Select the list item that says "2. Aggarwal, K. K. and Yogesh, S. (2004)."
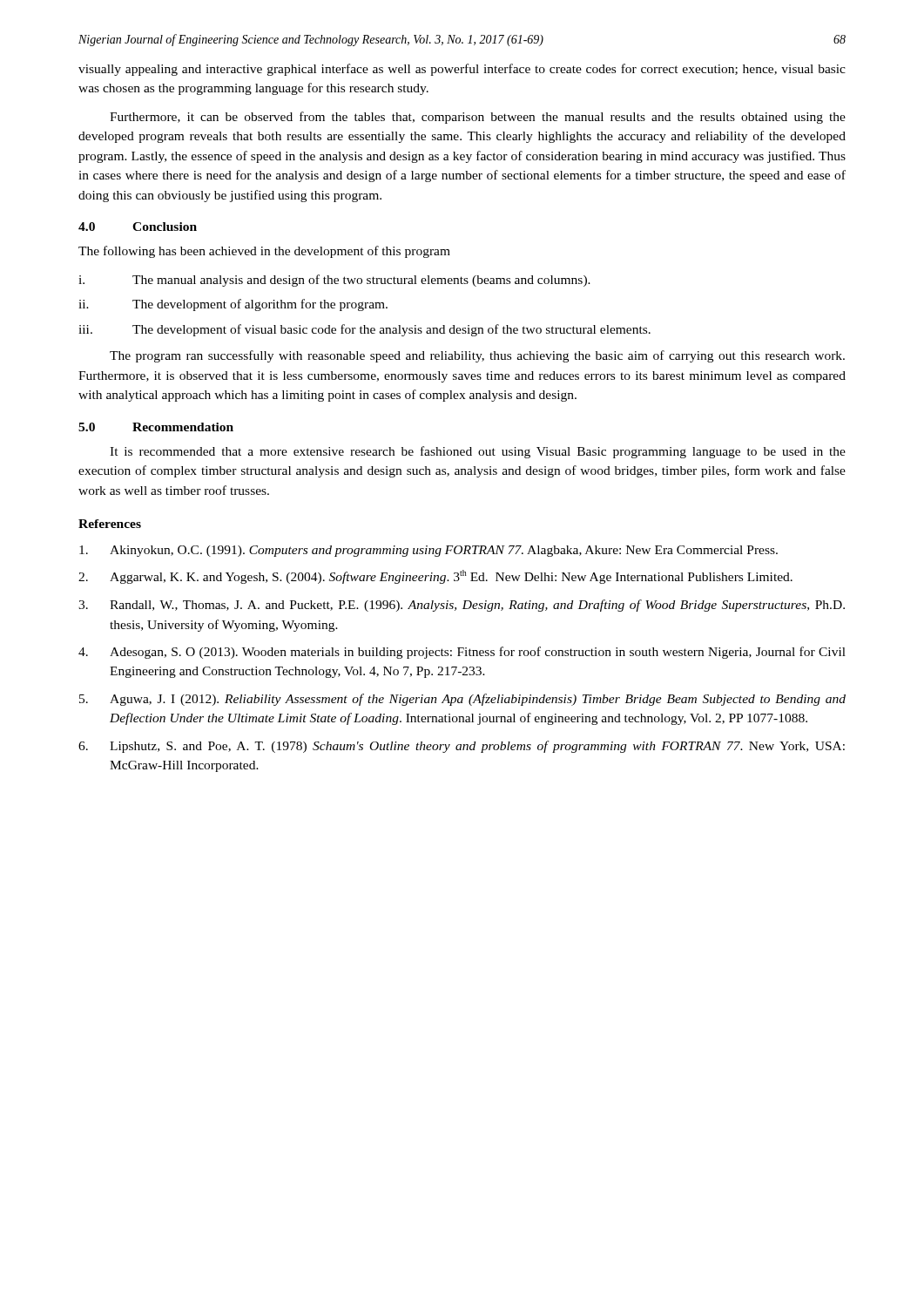Image resolution: width=924 pixels, height=1307 pixels. pyautogui.click(x=462, y=577)
